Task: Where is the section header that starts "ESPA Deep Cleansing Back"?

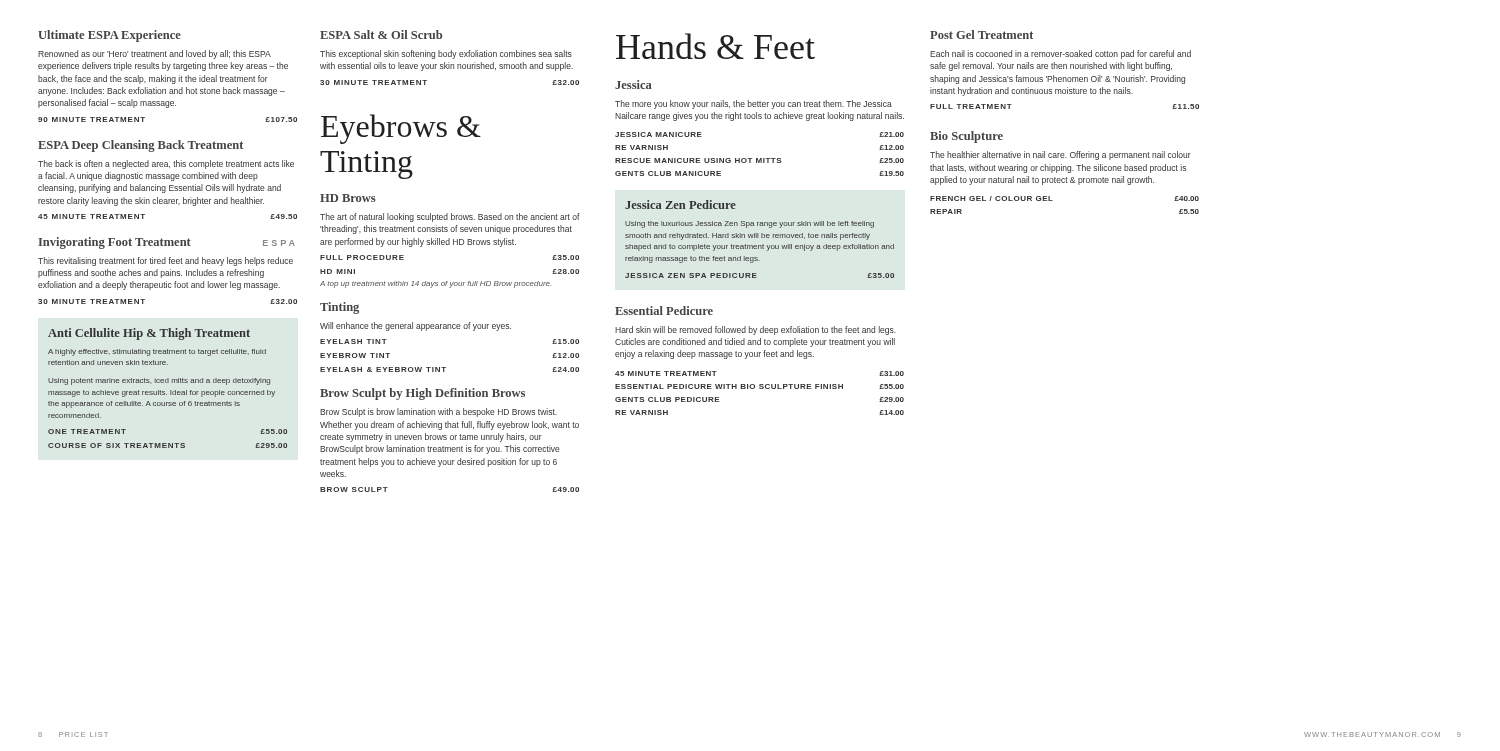Action: [x=141, y=145]
